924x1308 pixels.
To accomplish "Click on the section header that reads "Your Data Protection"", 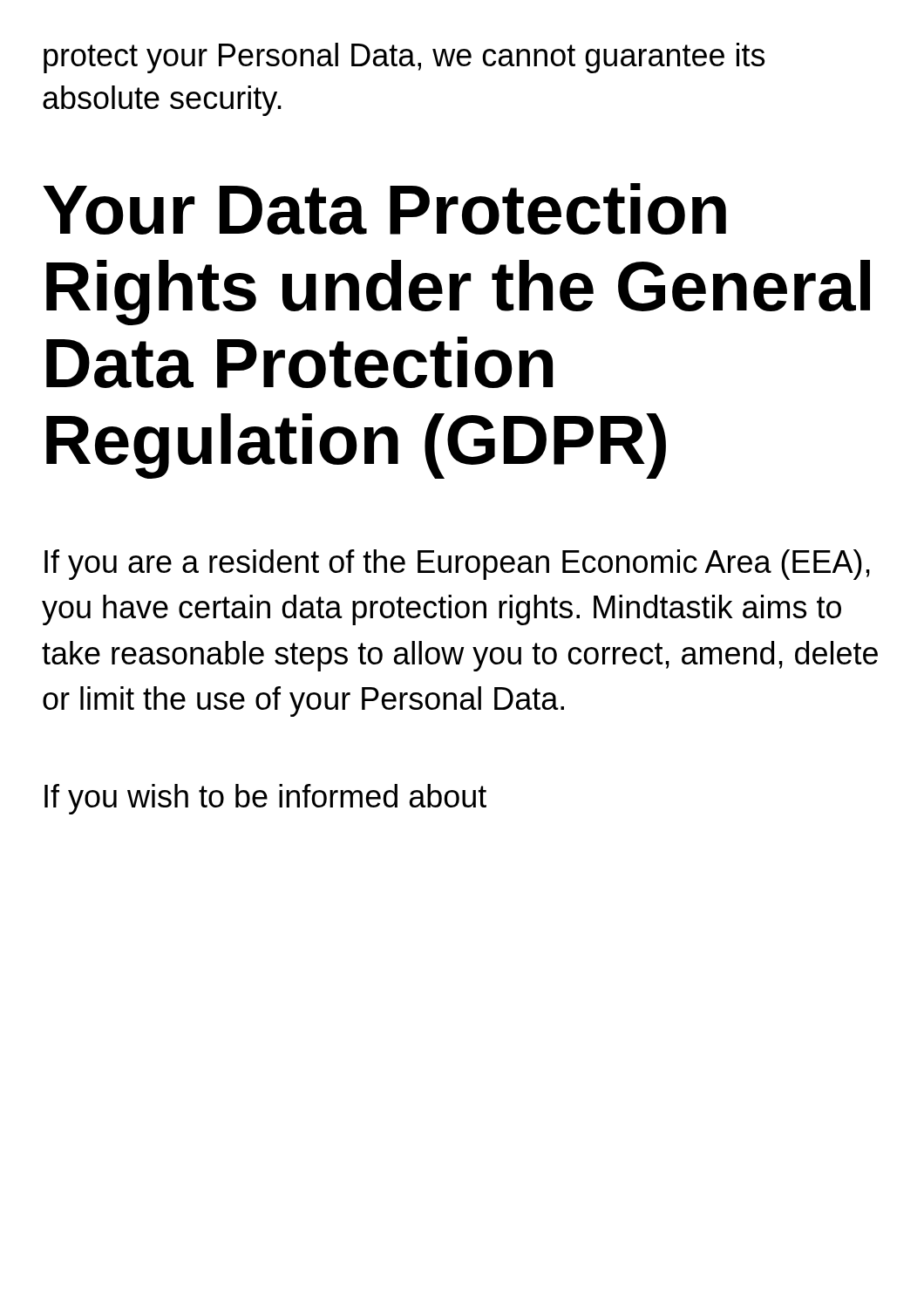I will pos(458,325).
